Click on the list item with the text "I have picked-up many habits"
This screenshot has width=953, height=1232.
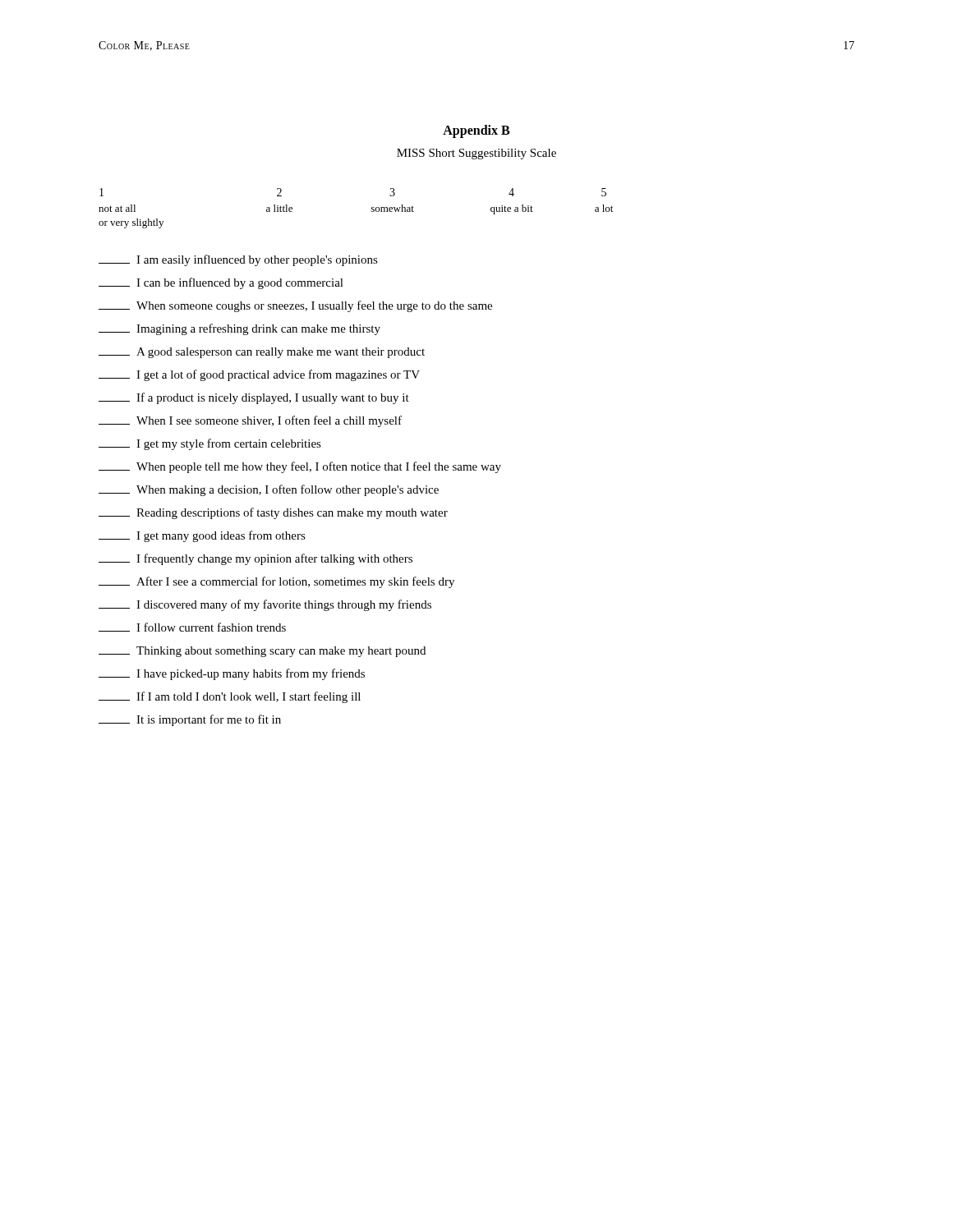[232, 674]
